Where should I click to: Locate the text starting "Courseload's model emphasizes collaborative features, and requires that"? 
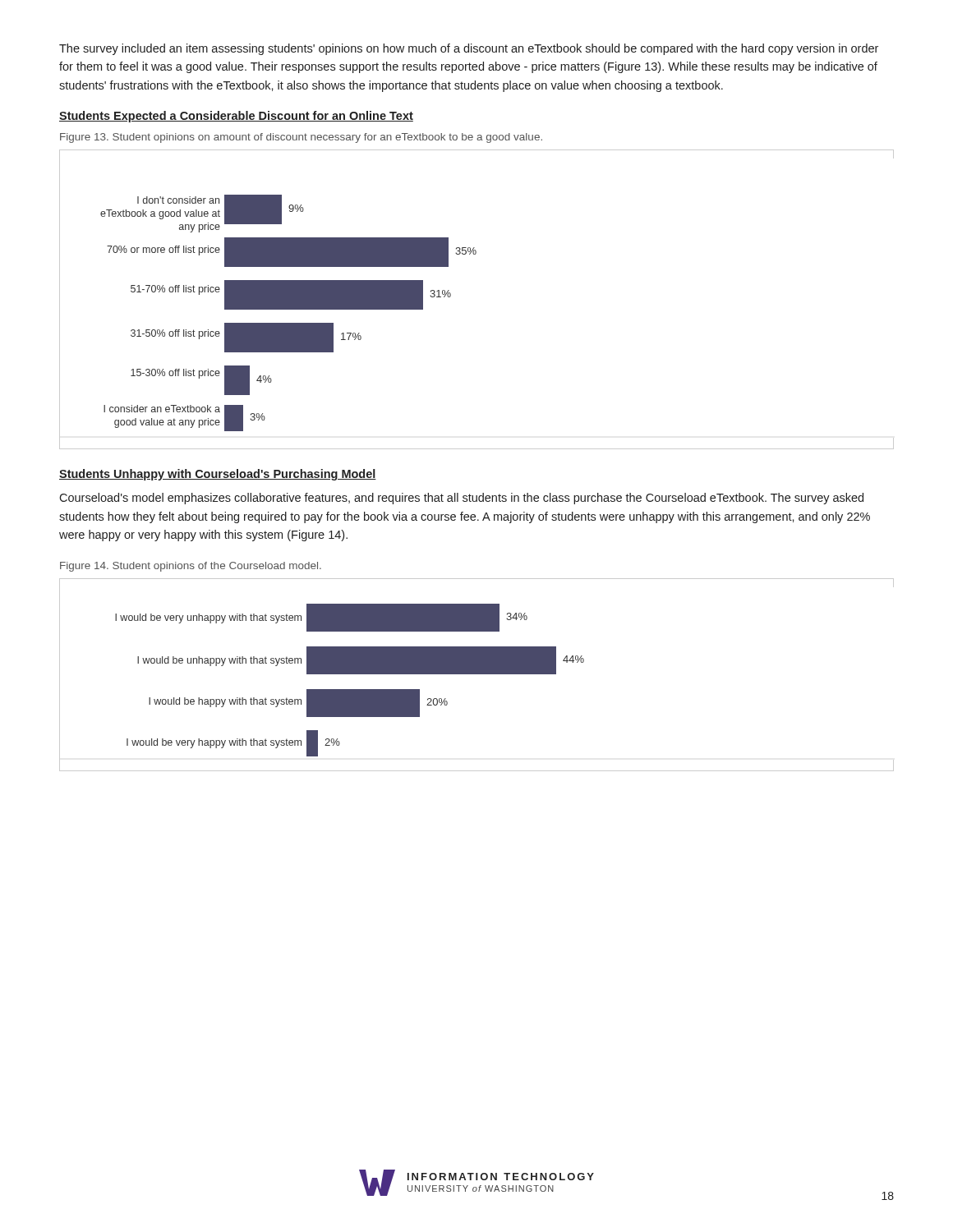pyautogui.click(x=465, y=517)
